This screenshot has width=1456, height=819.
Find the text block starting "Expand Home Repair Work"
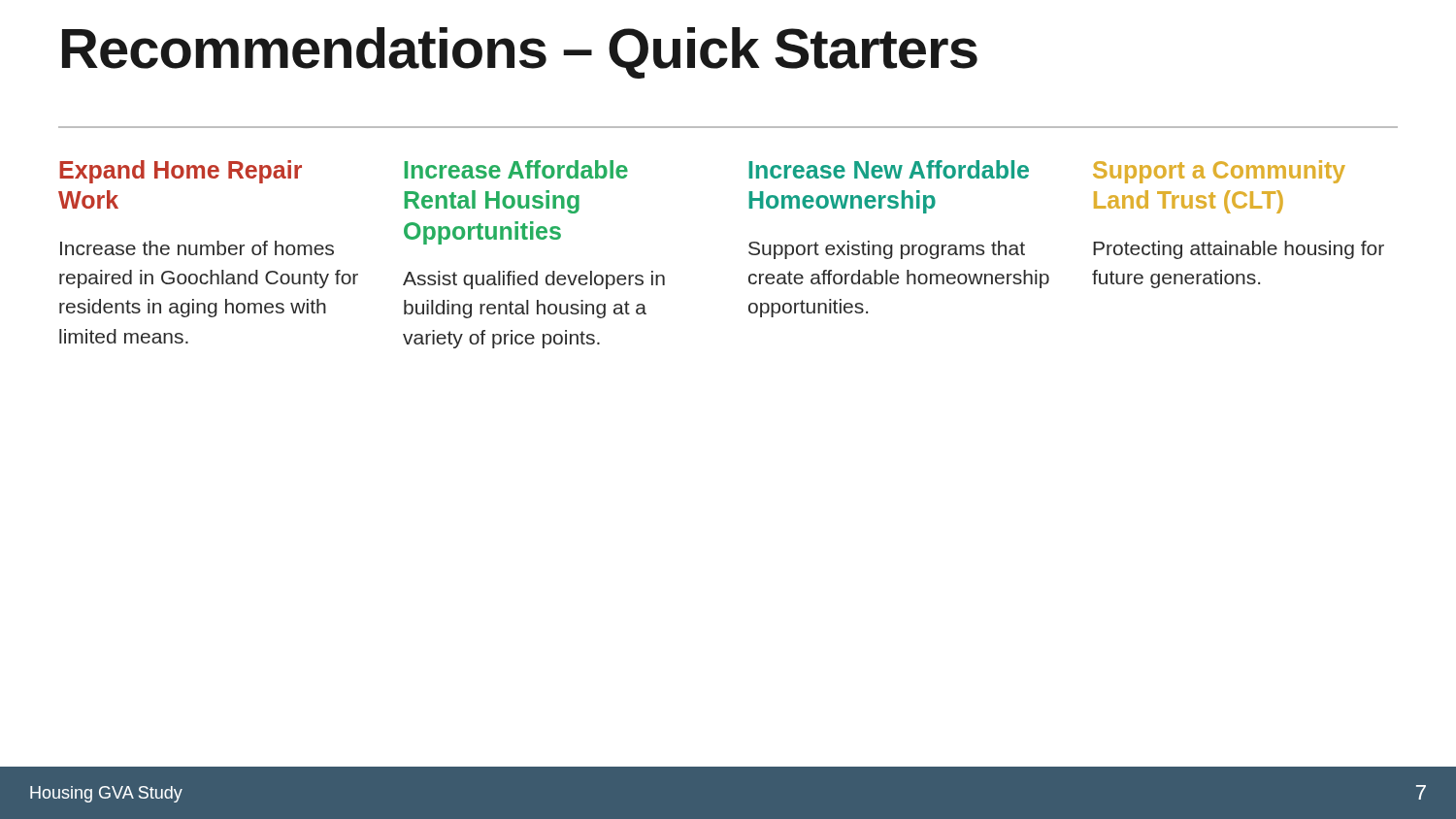pyautogui.click(x=180, y=185)
